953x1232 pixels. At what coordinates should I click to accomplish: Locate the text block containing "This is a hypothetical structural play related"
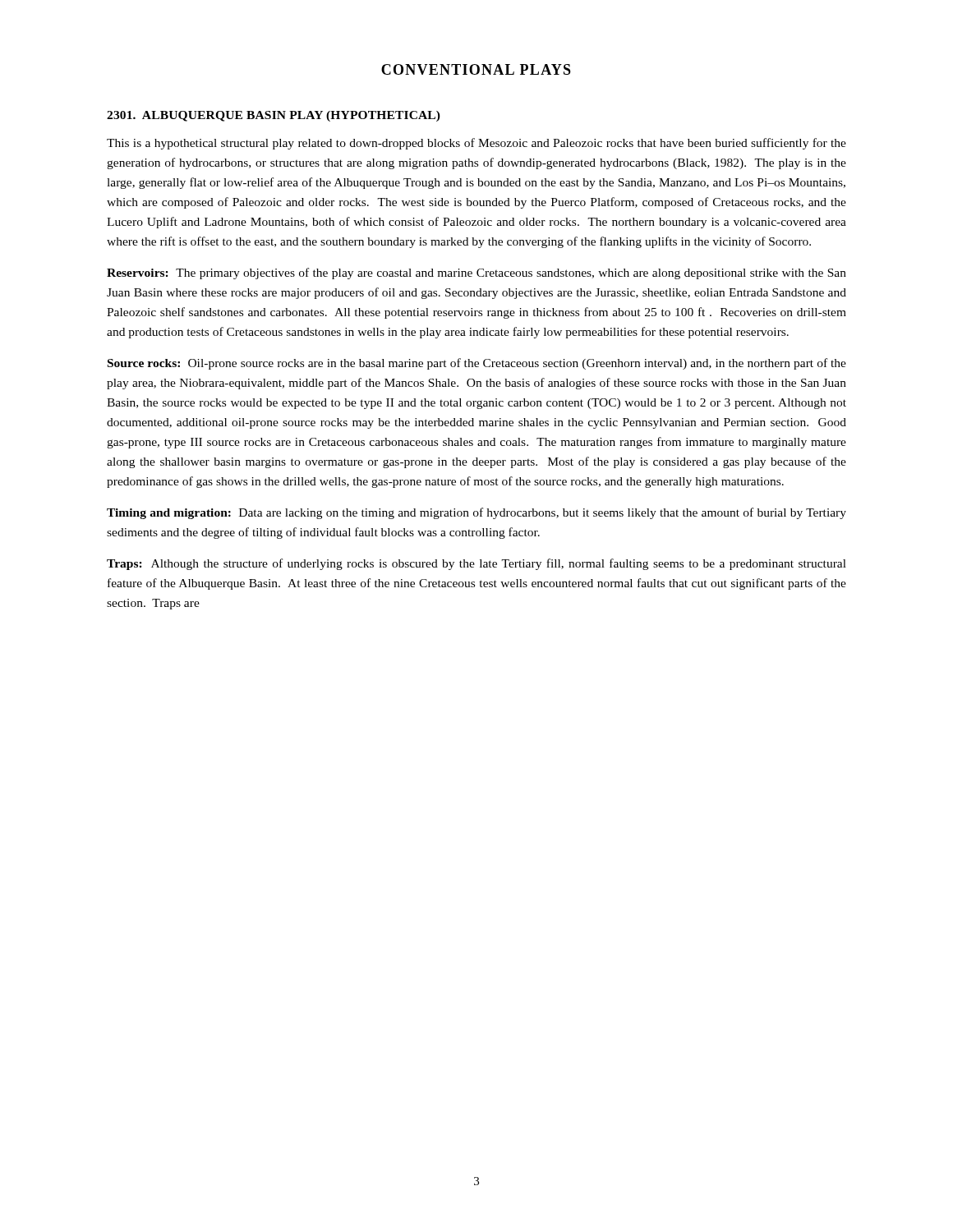tap(476, 192)
